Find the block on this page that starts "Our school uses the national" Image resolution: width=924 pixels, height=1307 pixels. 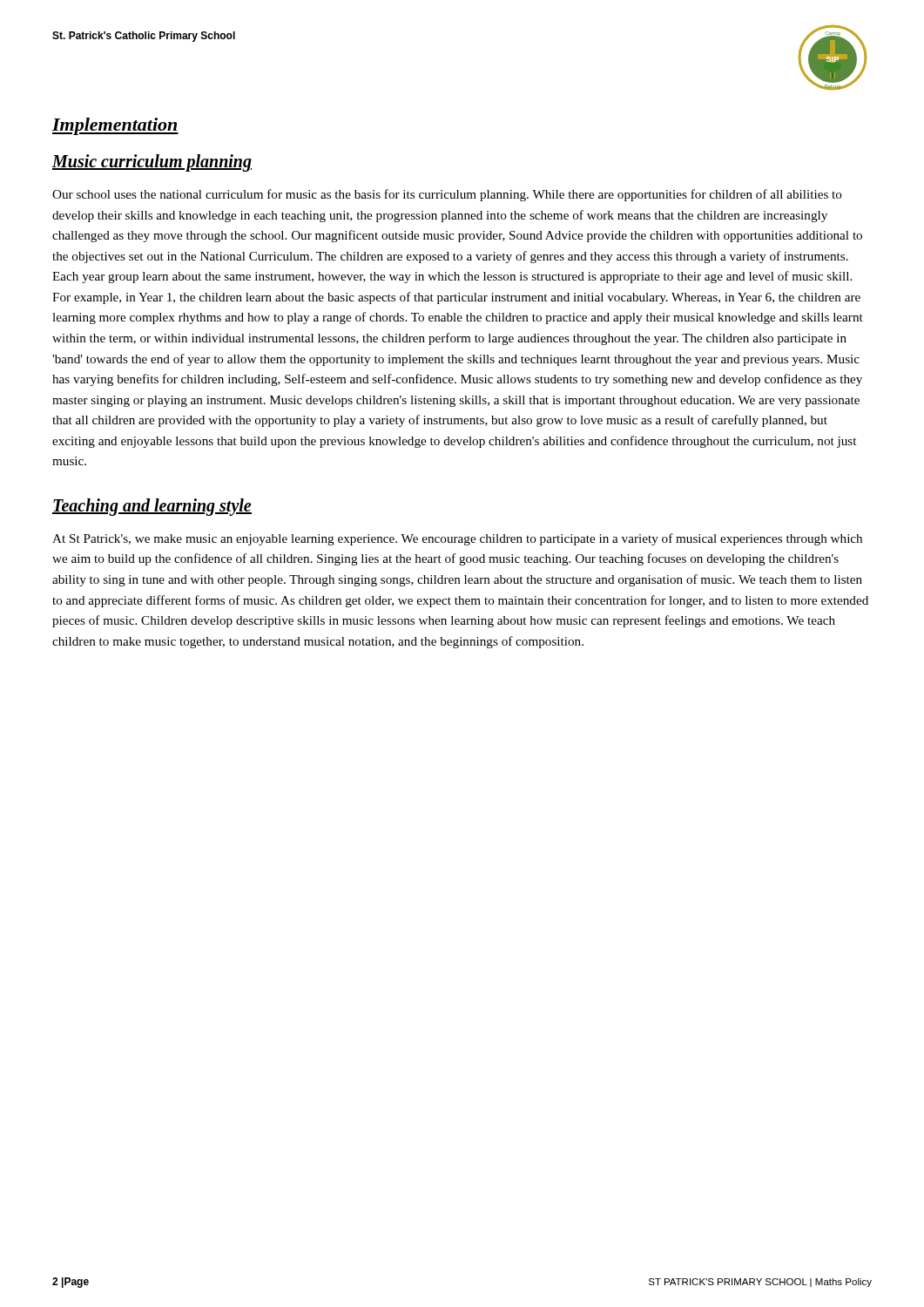pos(458,327)
